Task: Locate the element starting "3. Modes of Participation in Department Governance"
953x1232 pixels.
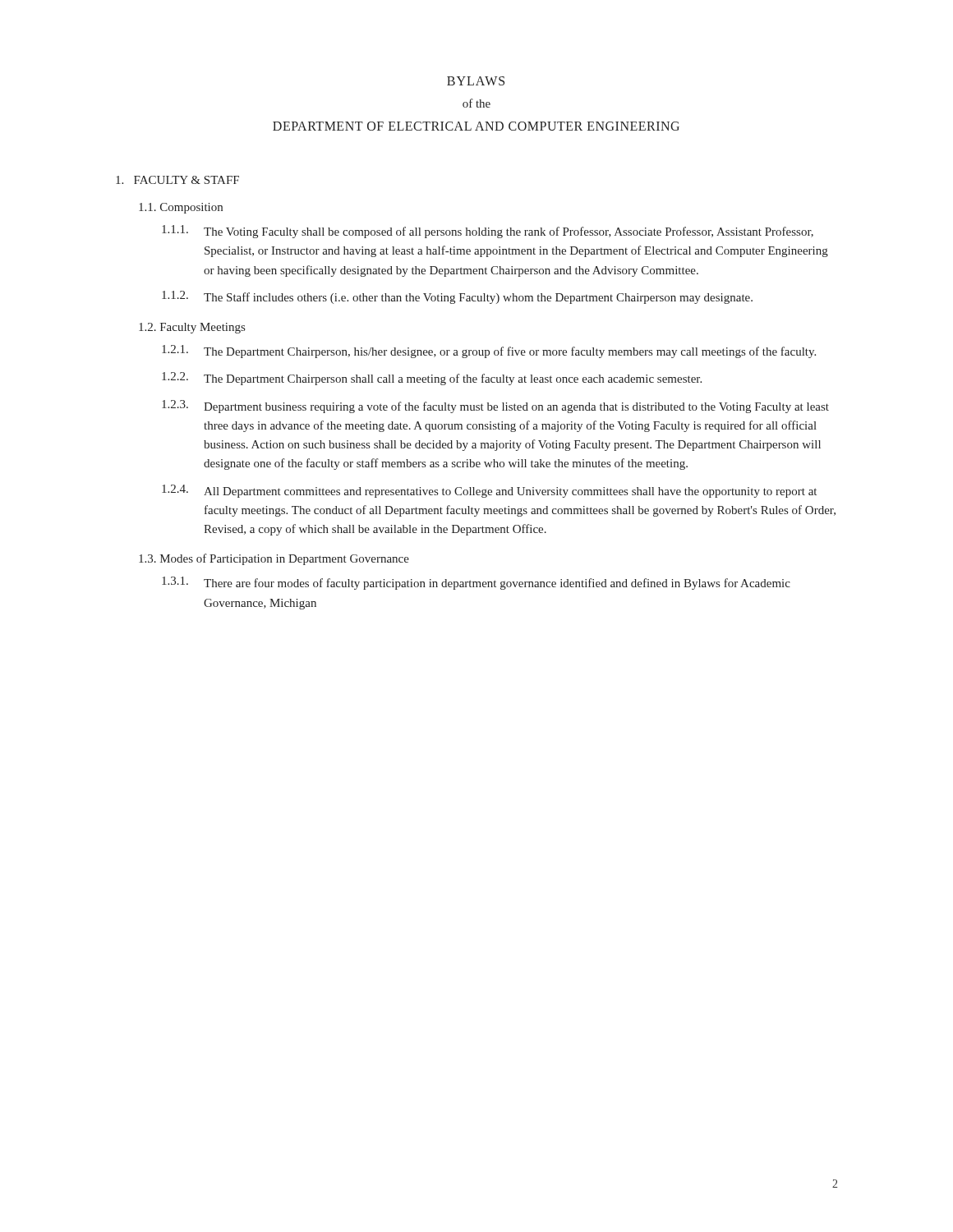Action: click(274, 559)
